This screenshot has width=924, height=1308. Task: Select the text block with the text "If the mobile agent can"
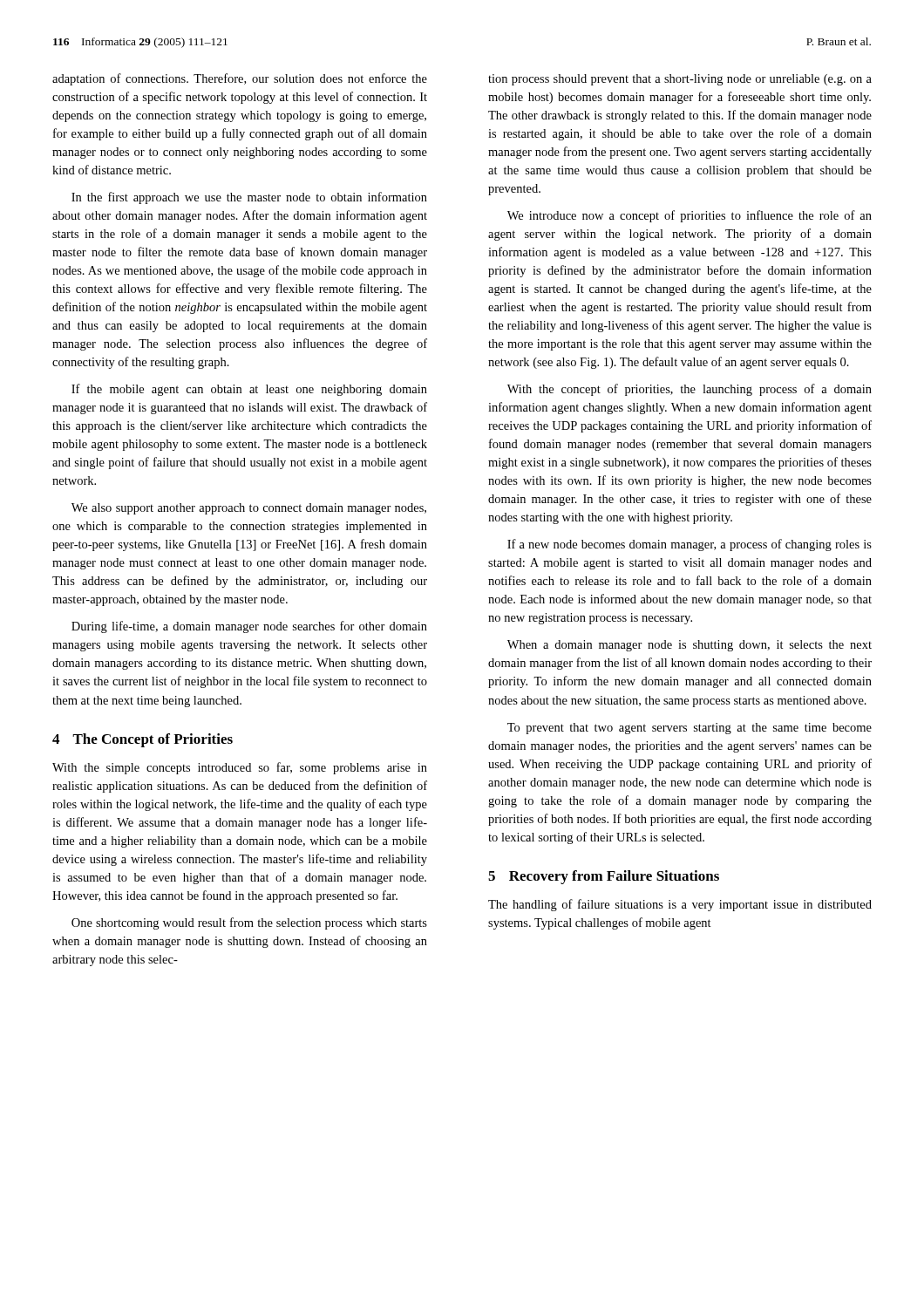[240, 435]
